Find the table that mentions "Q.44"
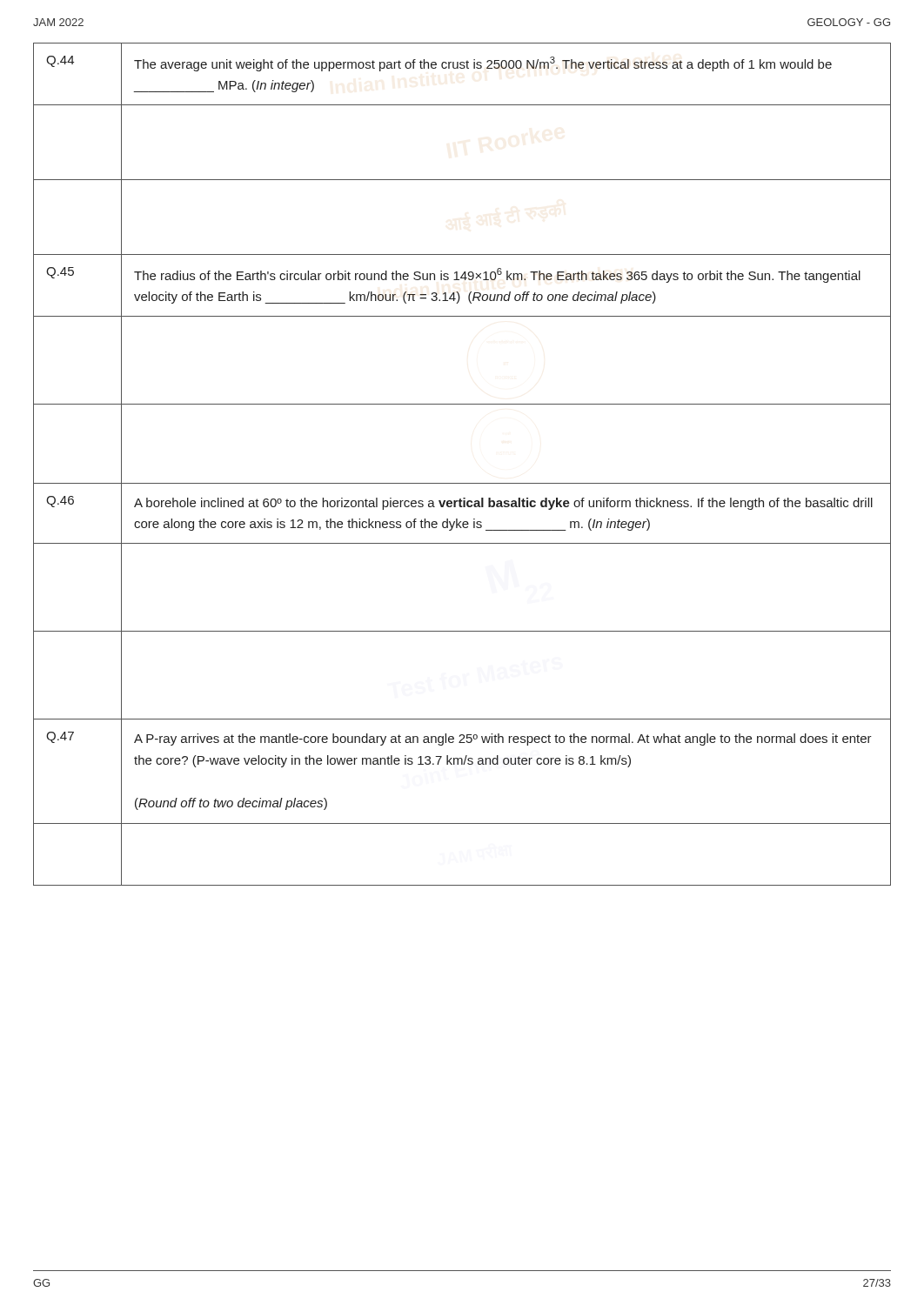Viewport: 924px width, 1305px height. (462, 464)
